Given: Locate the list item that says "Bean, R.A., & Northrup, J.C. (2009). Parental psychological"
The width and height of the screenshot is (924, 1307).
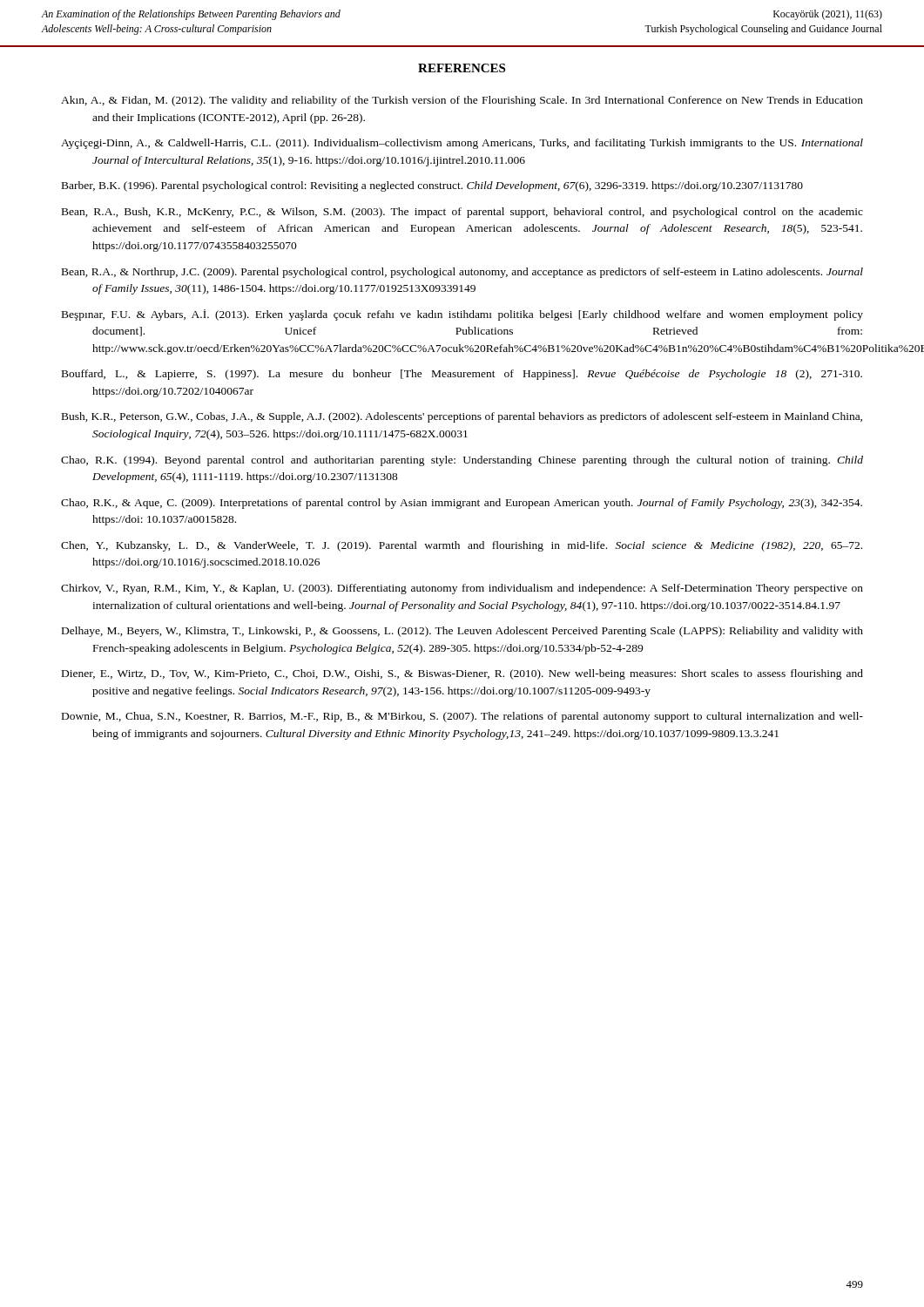Looking at the screenshot, I should click(462, 280).
